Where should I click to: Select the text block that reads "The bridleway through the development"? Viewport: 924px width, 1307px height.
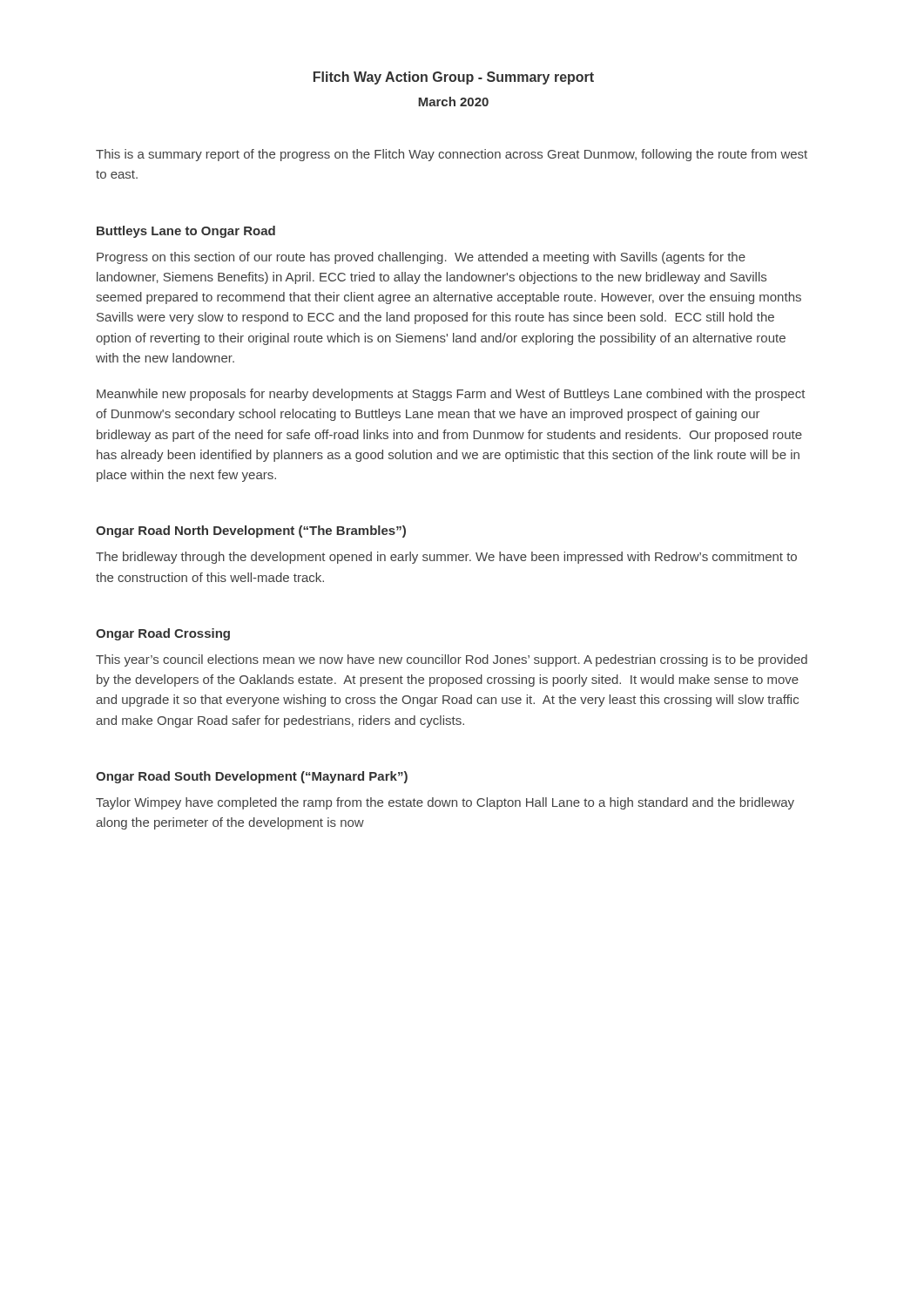tap(447, 567)
